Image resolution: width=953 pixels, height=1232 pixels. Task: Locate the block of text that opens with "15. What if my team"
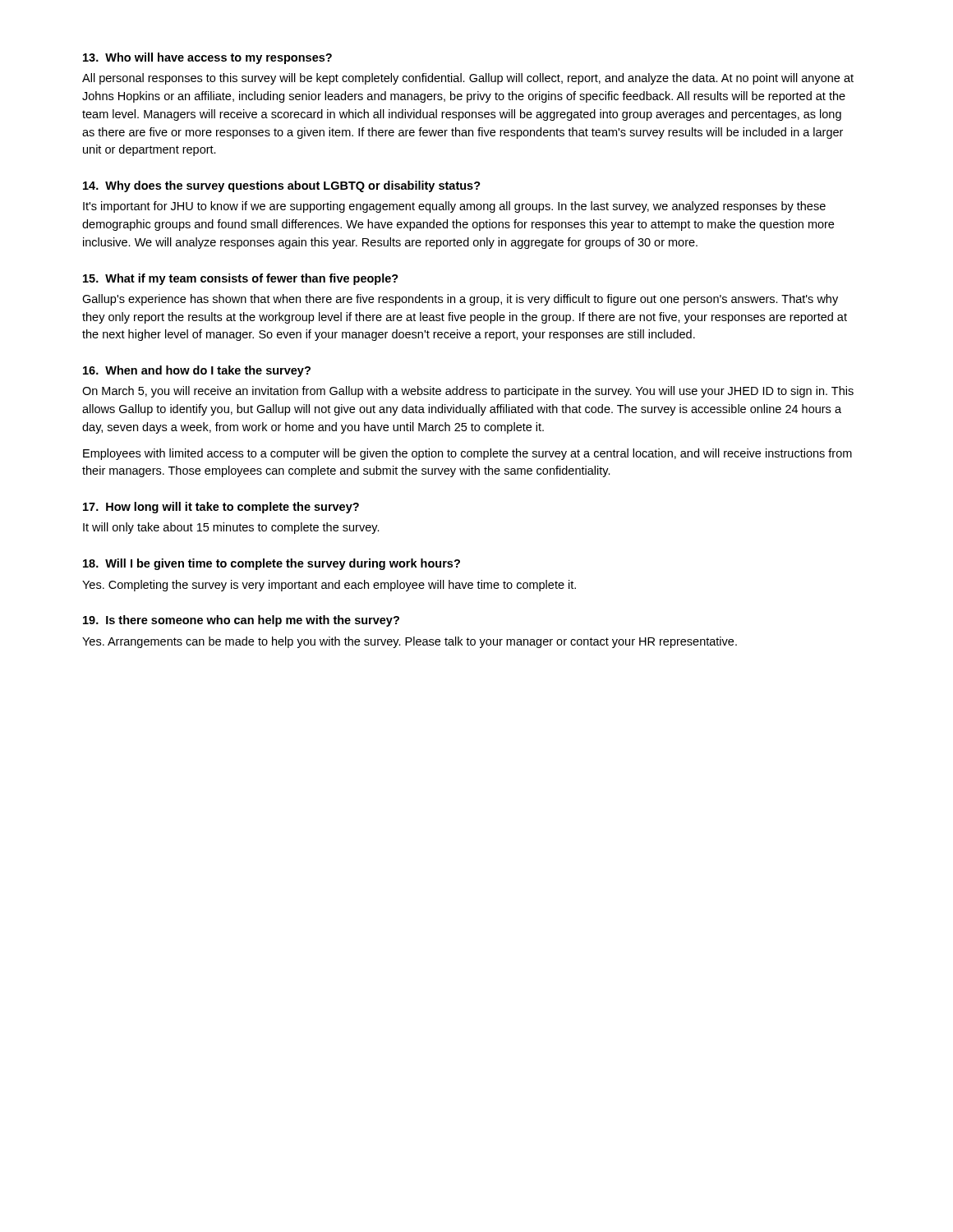[468, 307]
